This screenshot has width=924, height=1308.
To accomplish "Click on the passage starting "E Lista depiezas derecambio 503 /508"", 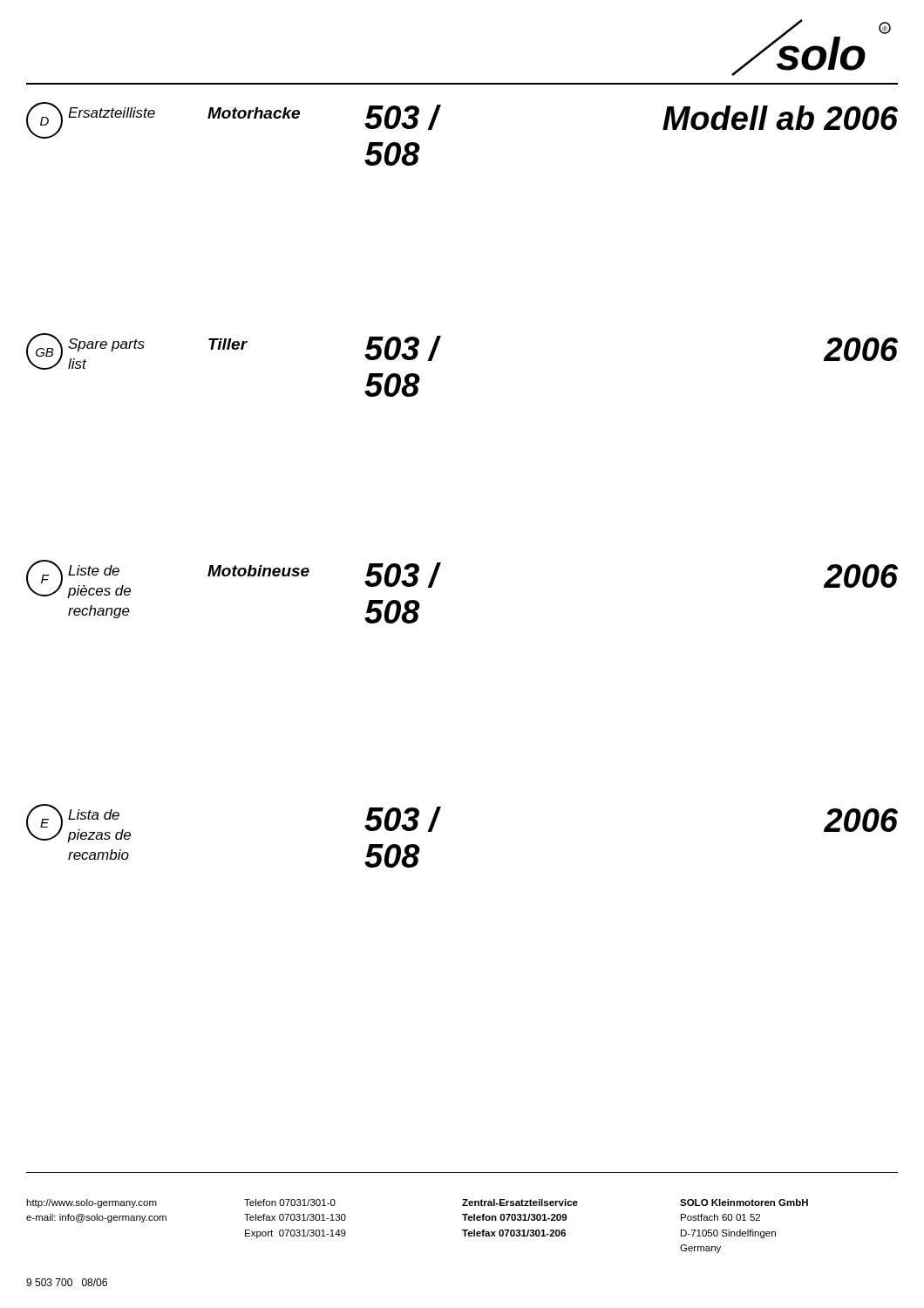I will tap(71, 819).
